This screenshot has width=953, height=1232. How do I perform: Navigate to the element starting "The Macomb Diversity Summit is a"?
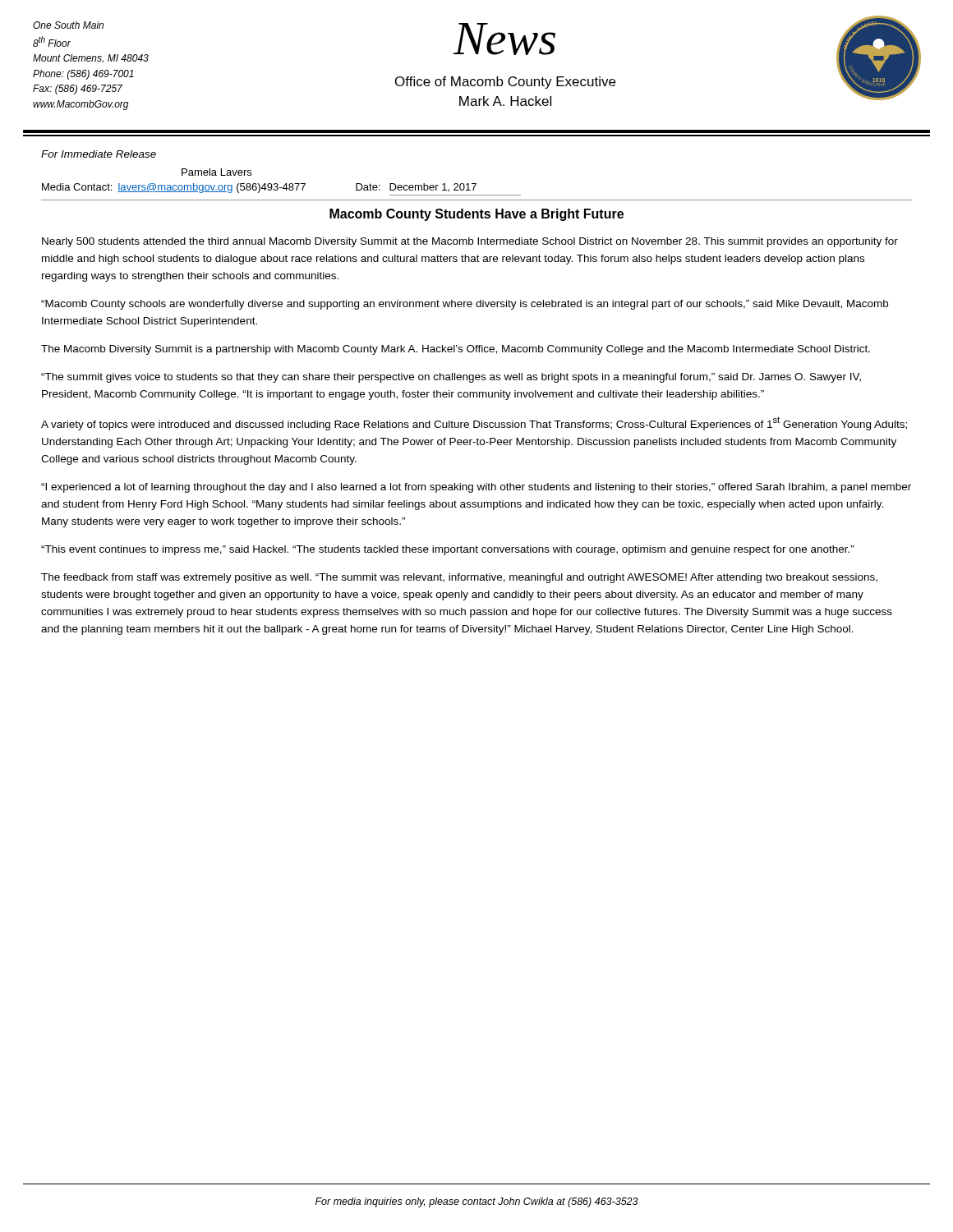tap(456, 349)
